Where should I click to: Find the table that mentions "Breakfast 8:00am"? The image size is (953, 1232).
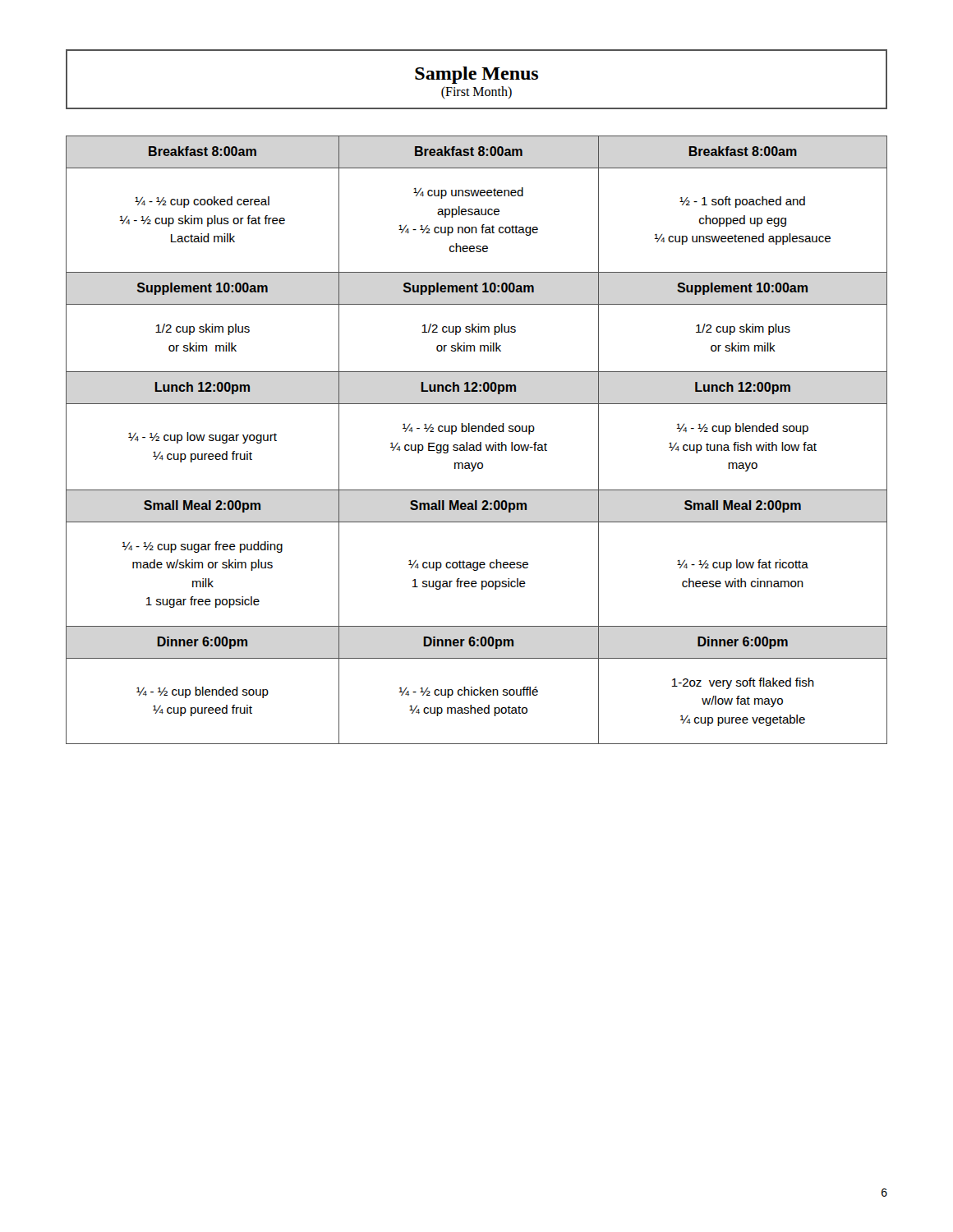[x=476, y=440]
